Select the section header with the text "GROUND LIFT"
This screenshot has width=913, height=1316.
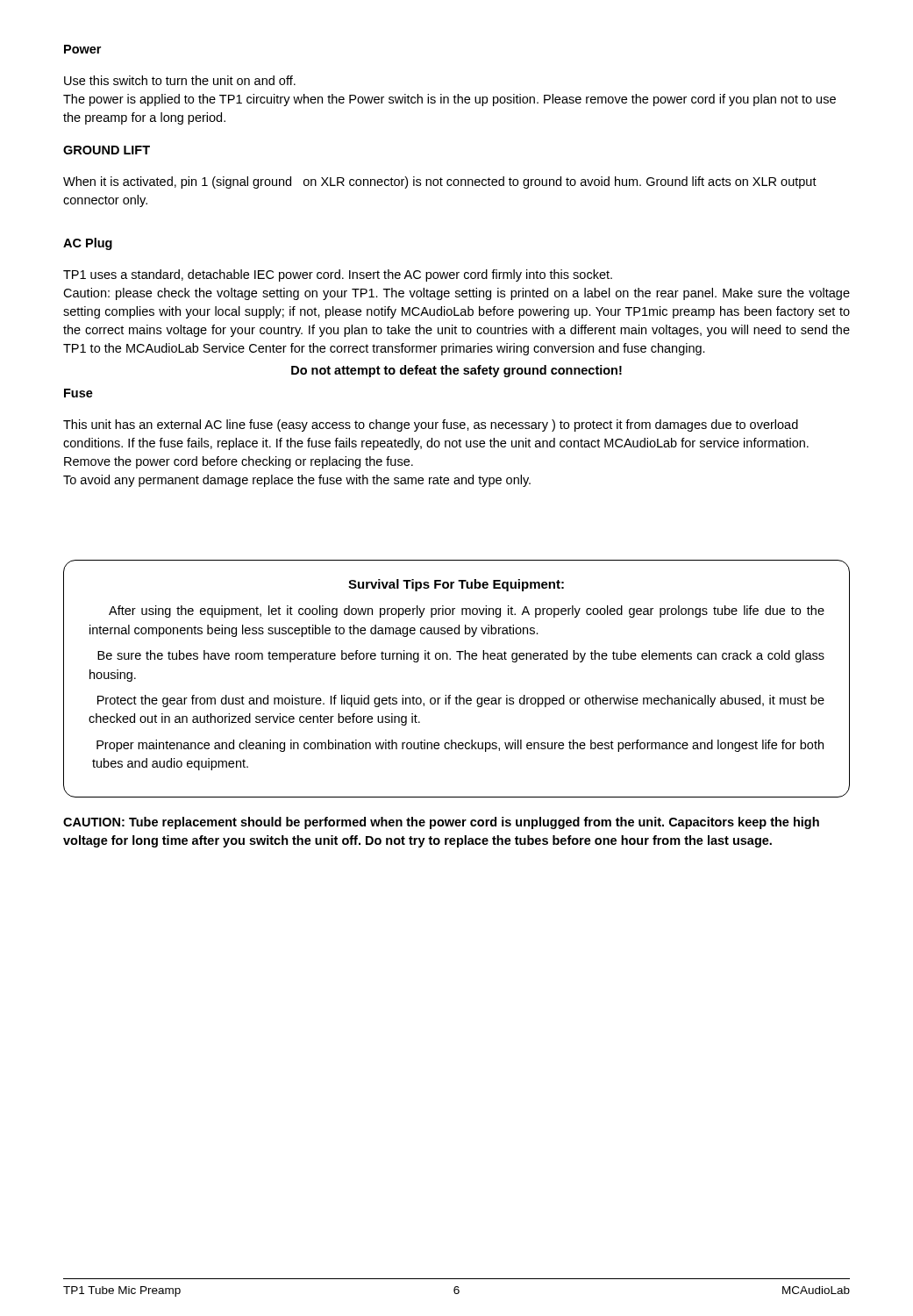click(107, 150)
